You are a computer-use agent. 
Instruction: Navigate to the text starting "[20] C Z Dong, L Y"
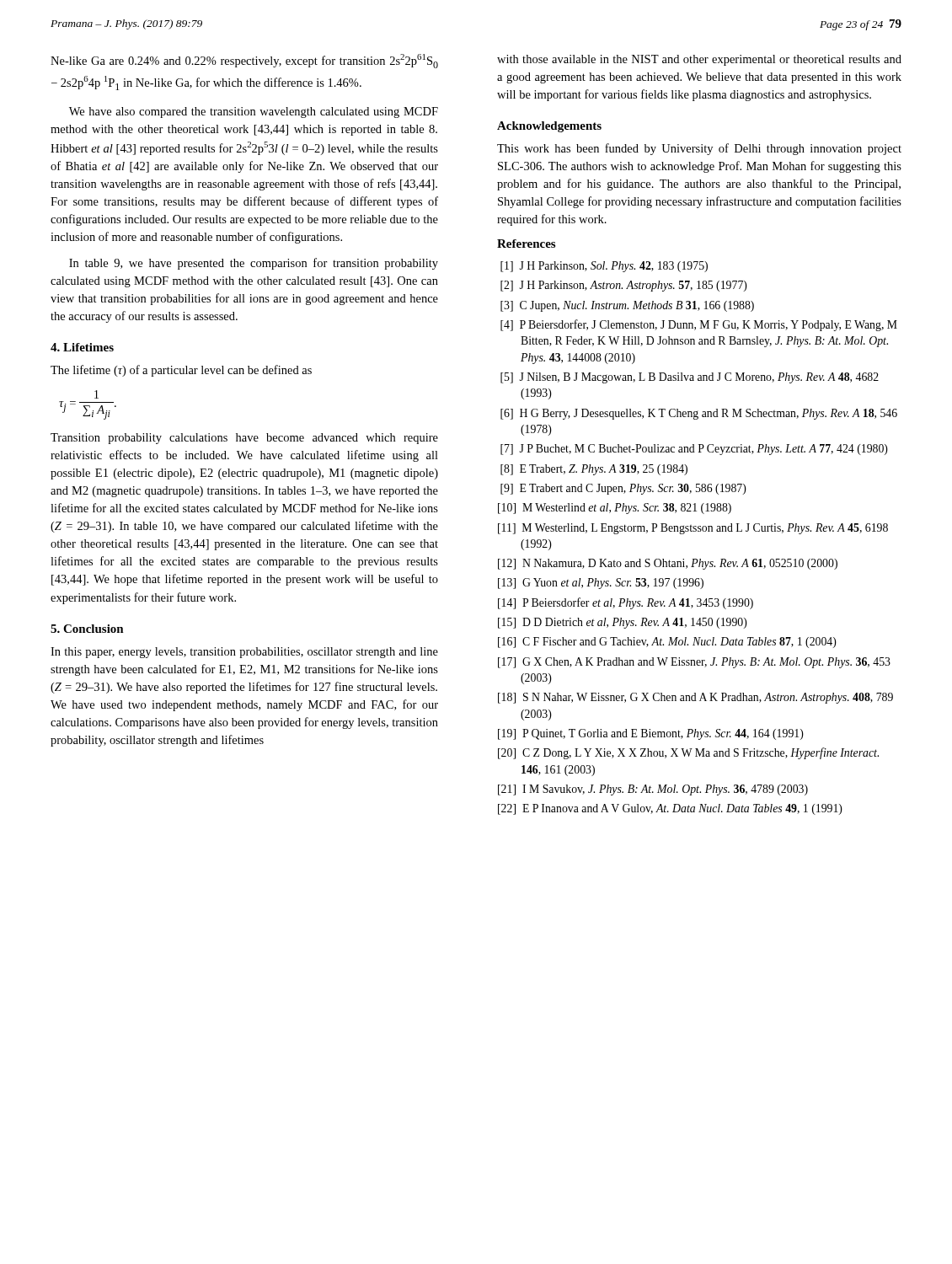tap(688, 761)
